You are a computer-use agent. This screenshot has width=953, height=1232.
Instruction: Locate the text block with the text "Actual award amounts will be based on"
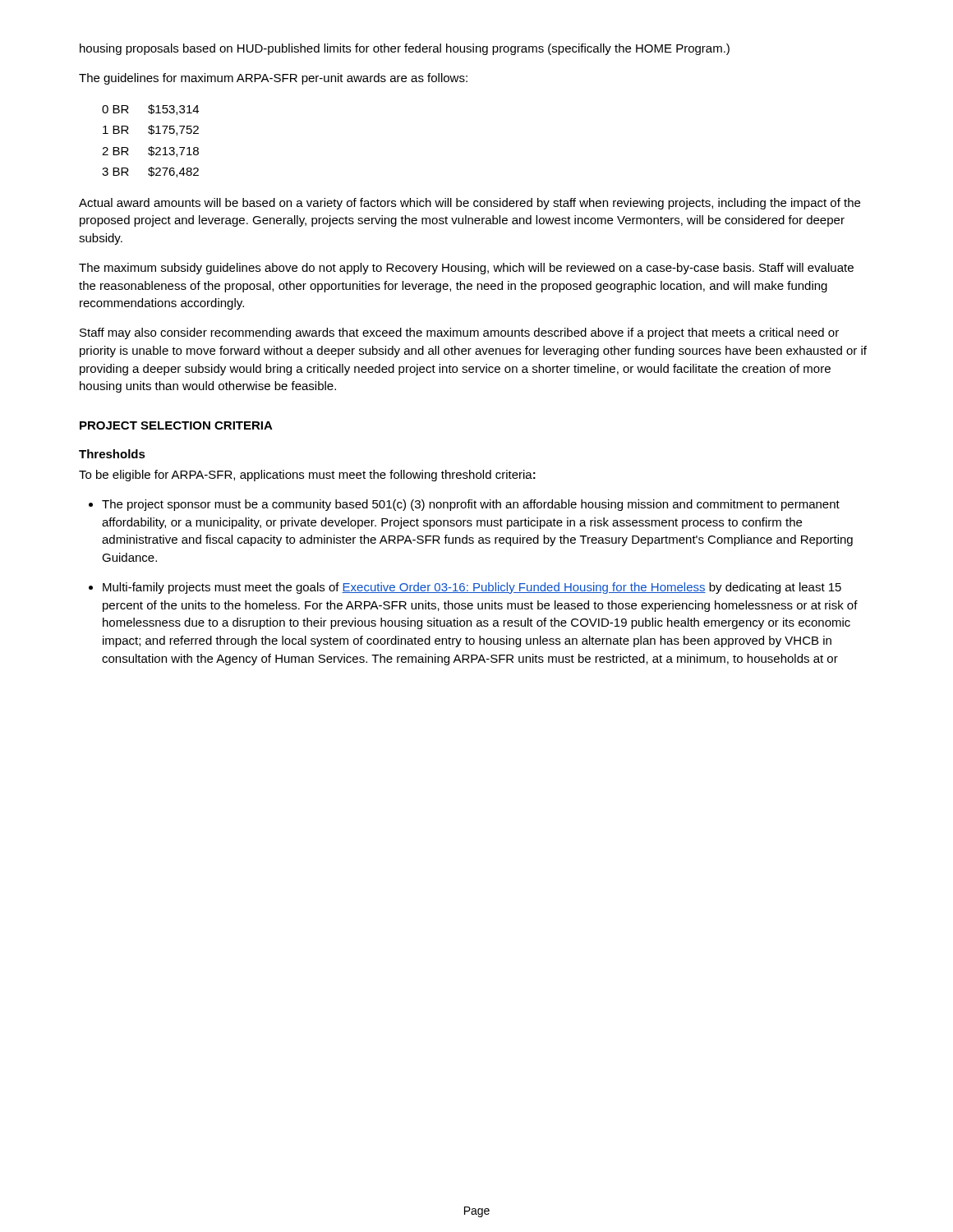pos(470,220)
